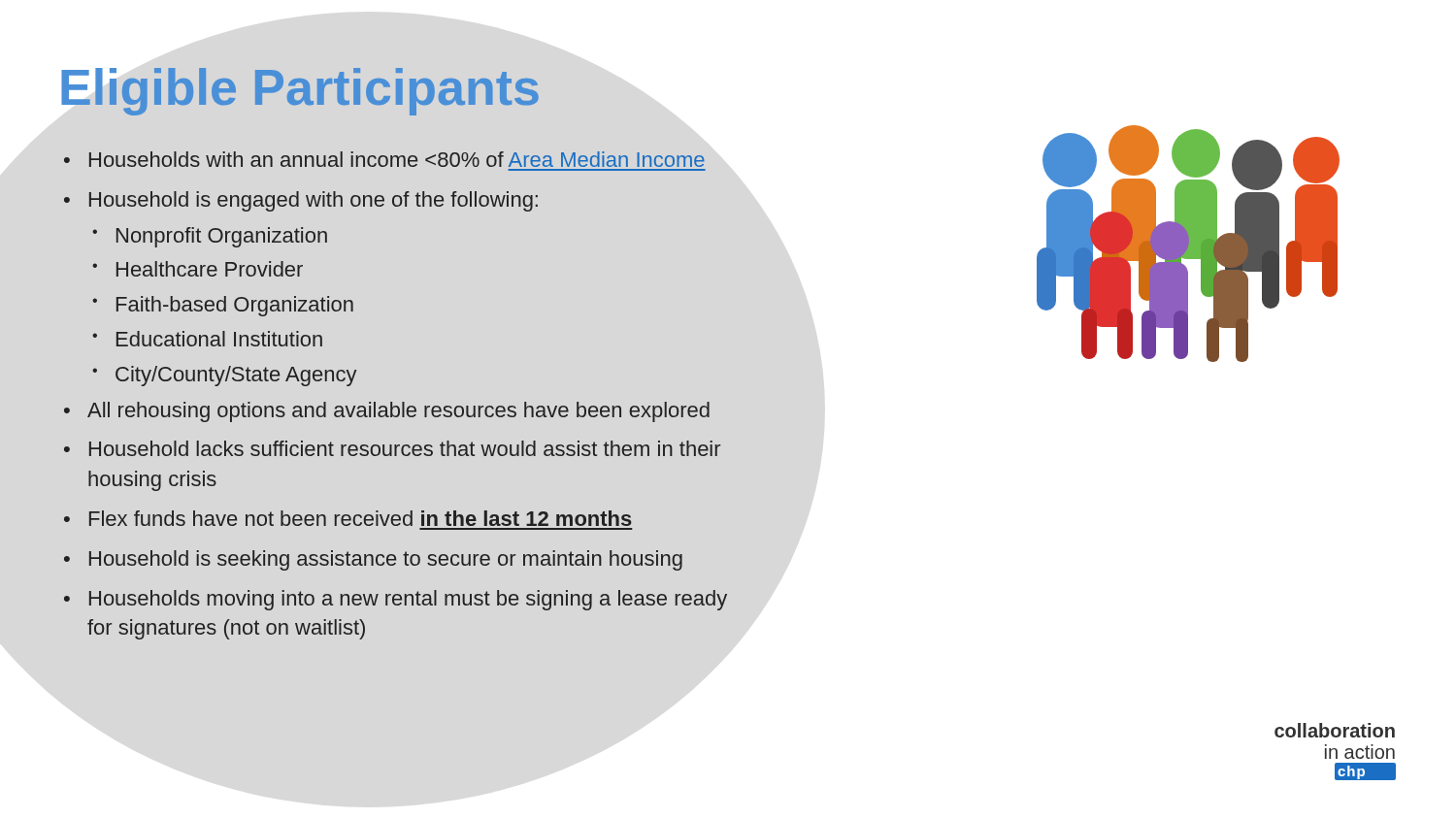Click on the text block starting "• City/County/State Agency"
This screenshot has height=819, width=1456.
[x=224, y=373]
